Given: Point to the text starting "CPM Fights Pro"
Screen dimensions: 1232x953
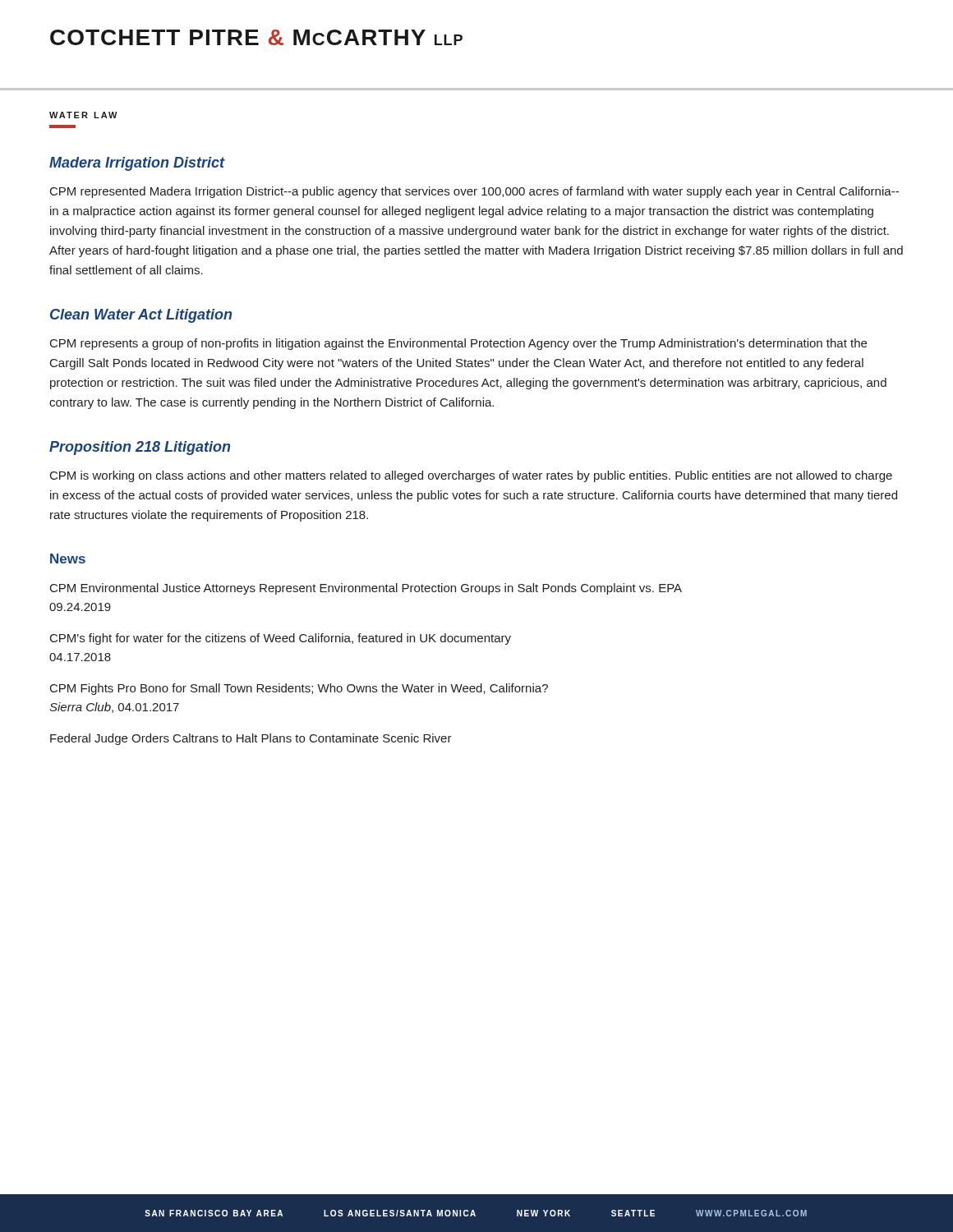Looking at the screenshot, I should [x=299, y=697].
